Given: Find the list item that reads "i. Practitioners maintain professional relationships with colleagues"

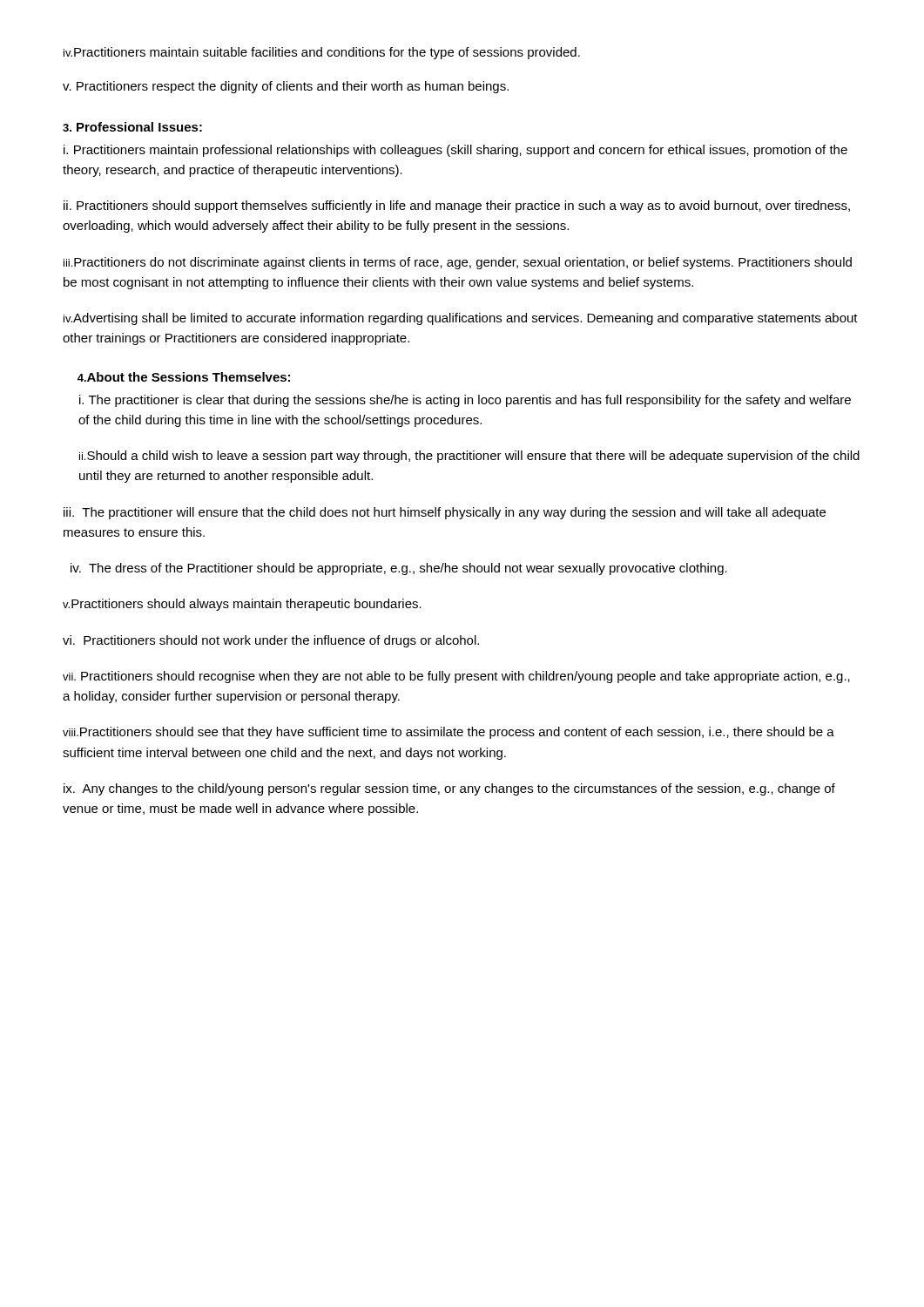Looking at the screenshot, I should (455, 159).
